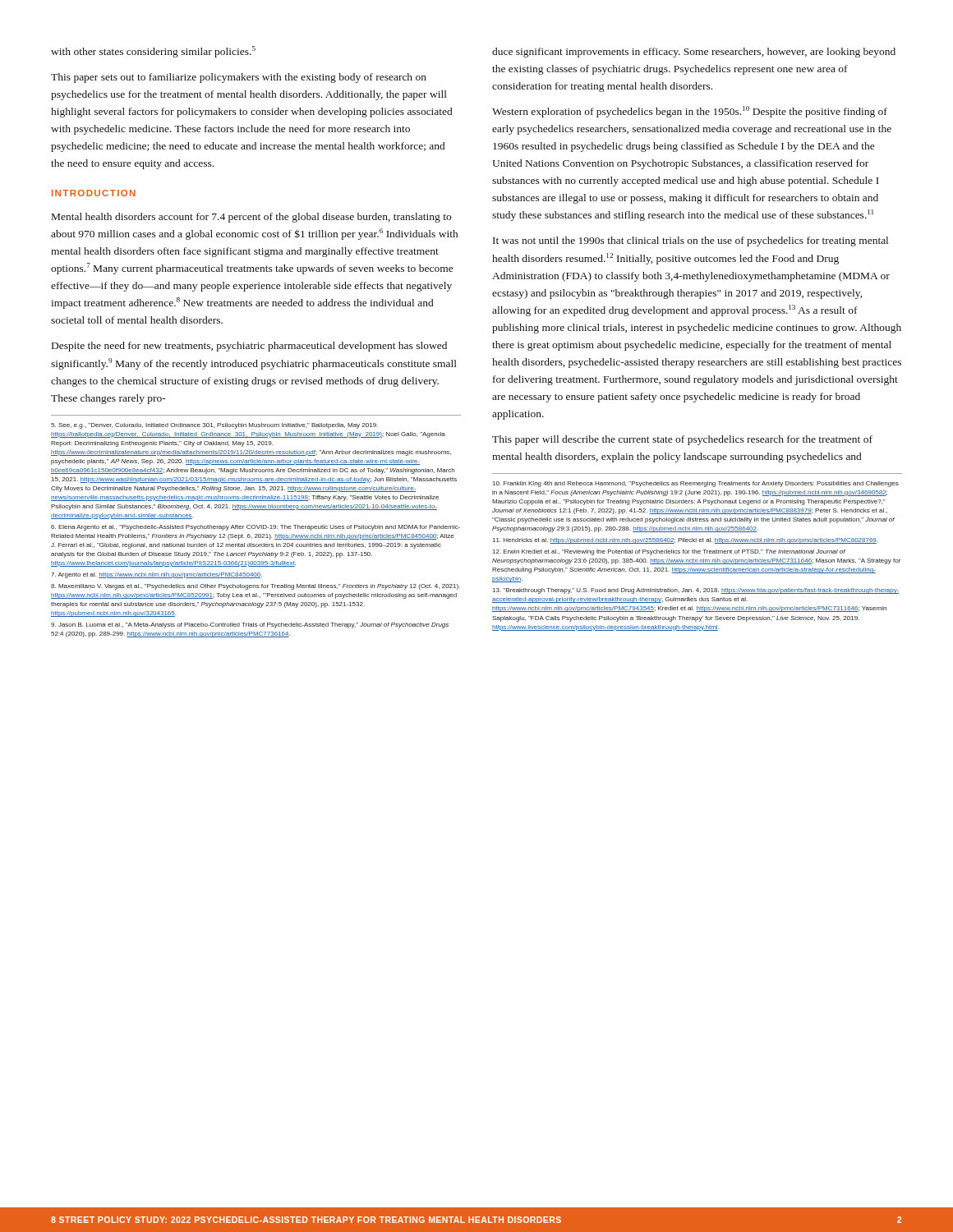Image resolution: width=953 pixels, height=1232 pixels.
Task: Select the footnote that reads "Elena Argento et al., "Psychedelic-Assisted Psychotherapy After"
Action: click(256, 545)
